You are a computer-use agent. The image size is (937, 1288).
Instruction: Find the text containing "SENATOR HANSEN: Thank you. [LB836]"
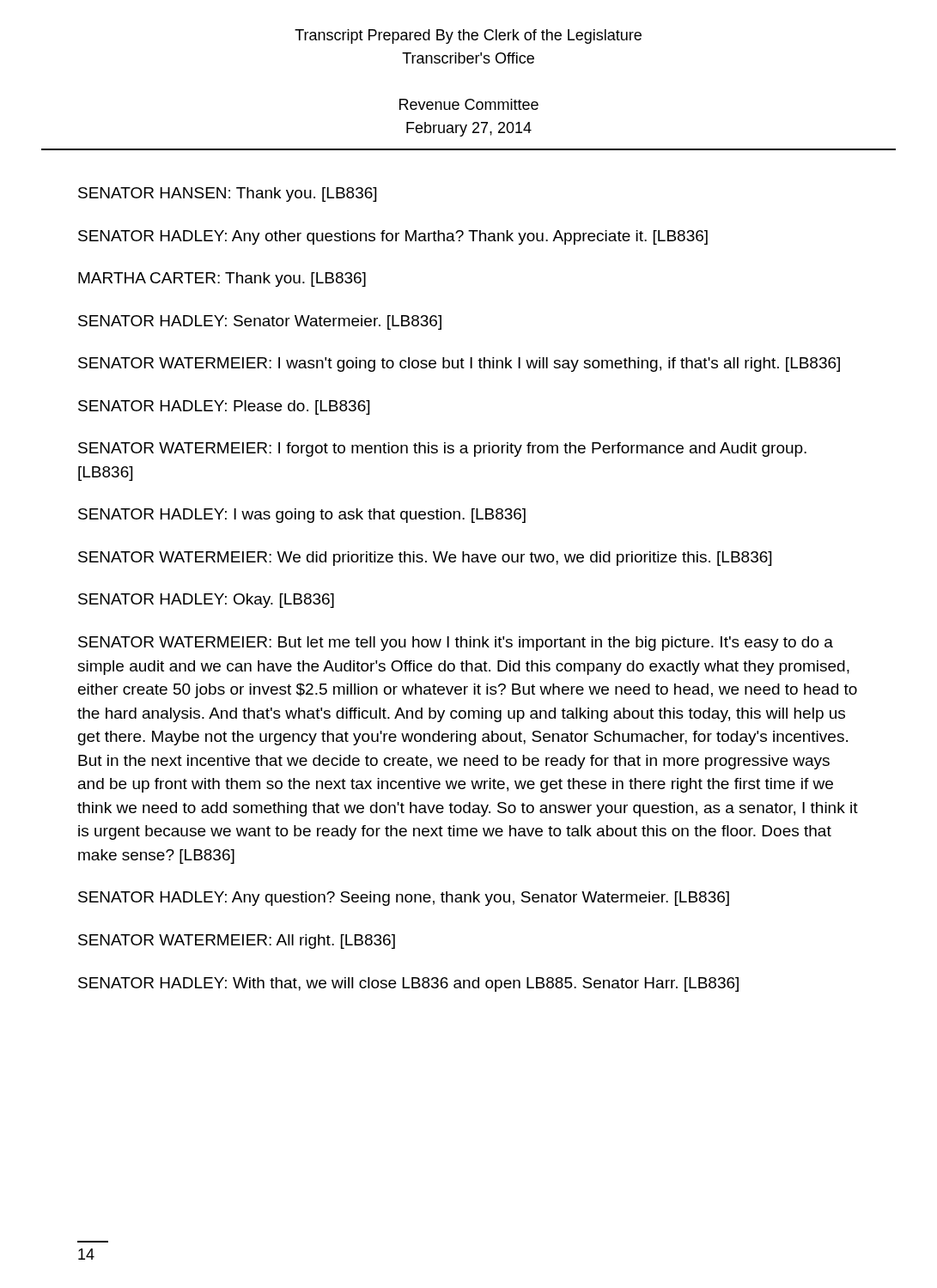pyautogui.click(x=227, y=193)
